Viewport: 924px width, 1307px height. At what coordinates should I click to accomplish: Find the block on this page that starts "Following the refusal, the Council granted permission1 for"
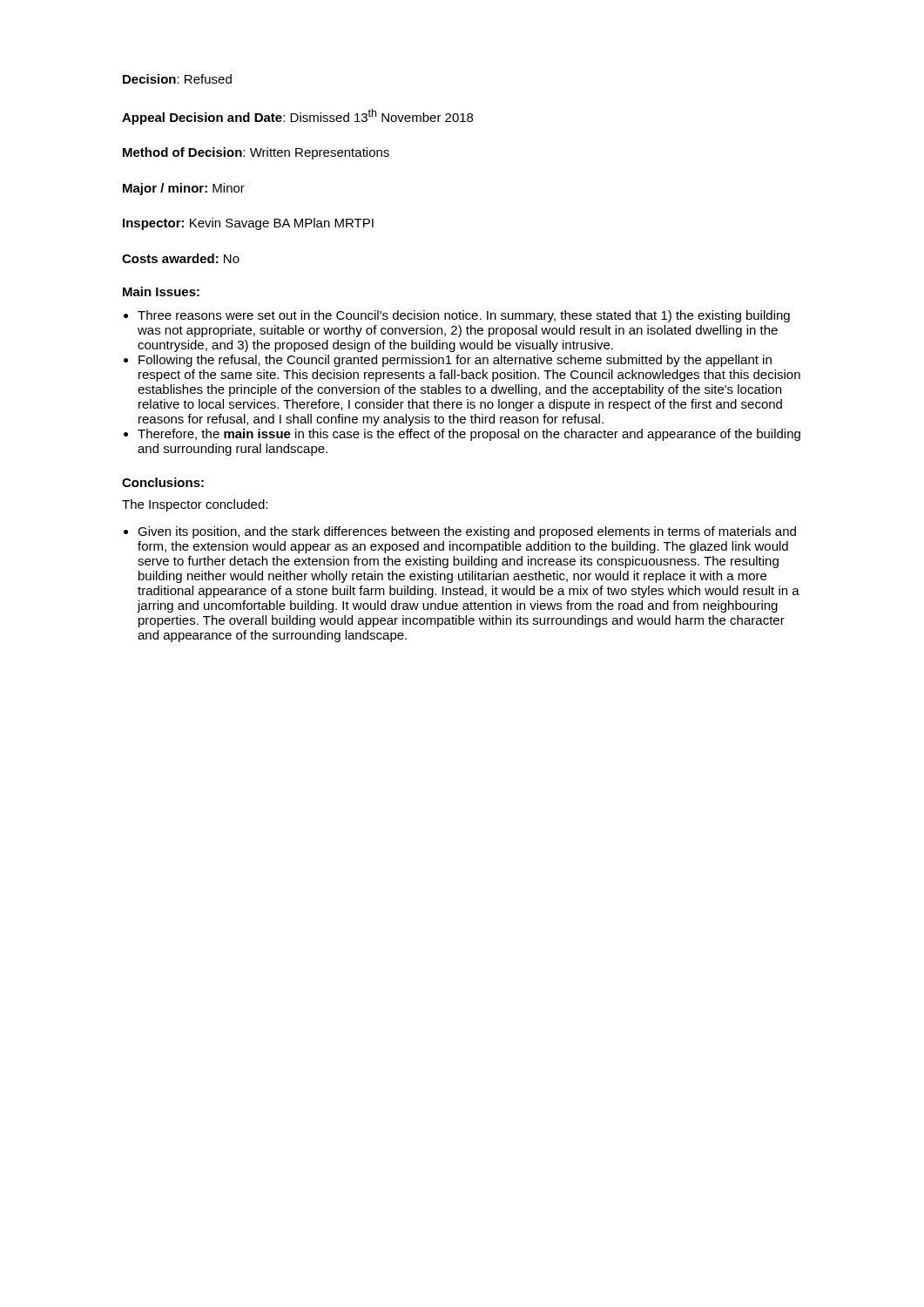point(470,389)
